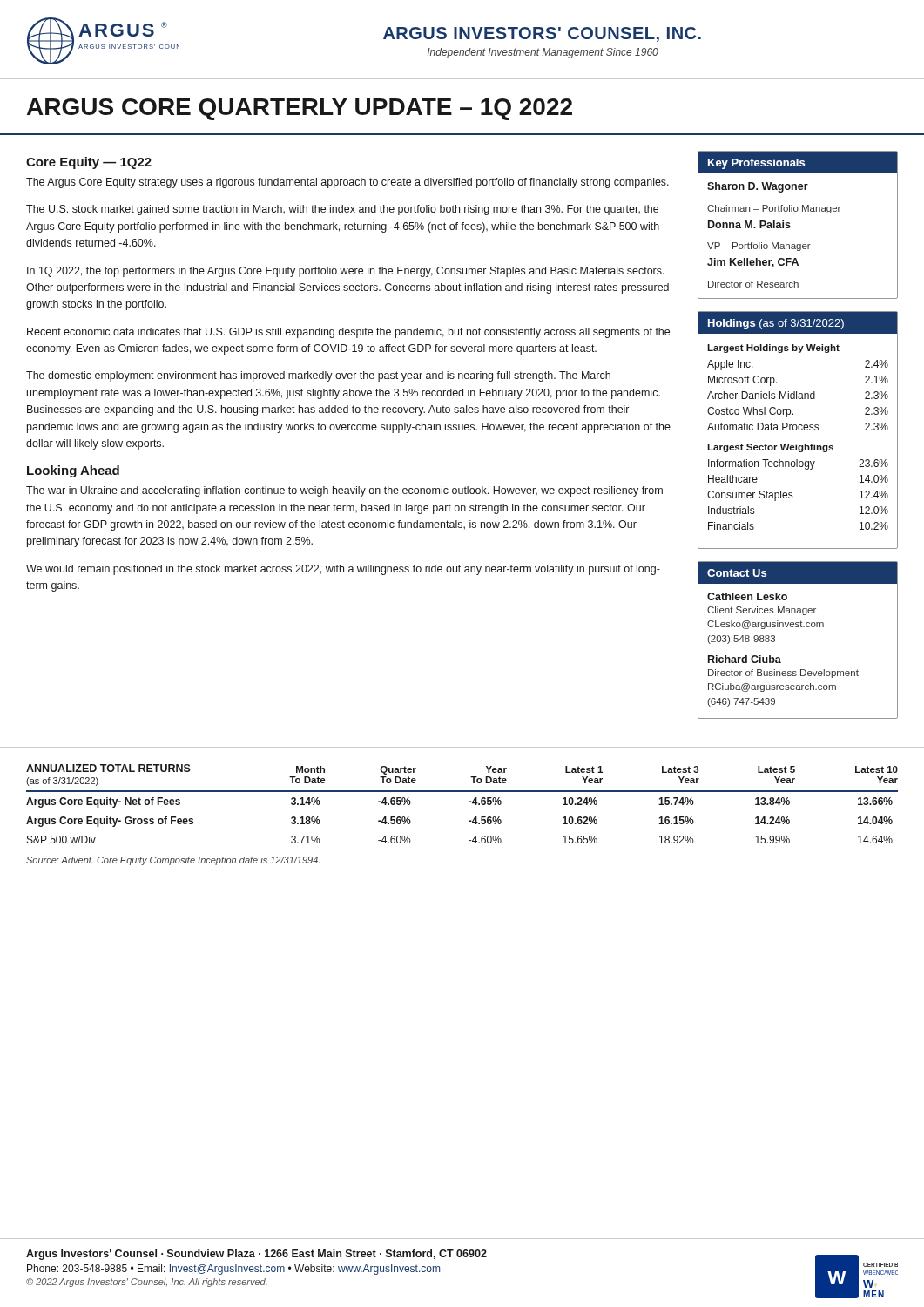The height and width of the screenshot is (1307, 924).
Task: Find the section header that says "Contact Us Cathleen Lesko Client Services"
Action: pos(798,640)
